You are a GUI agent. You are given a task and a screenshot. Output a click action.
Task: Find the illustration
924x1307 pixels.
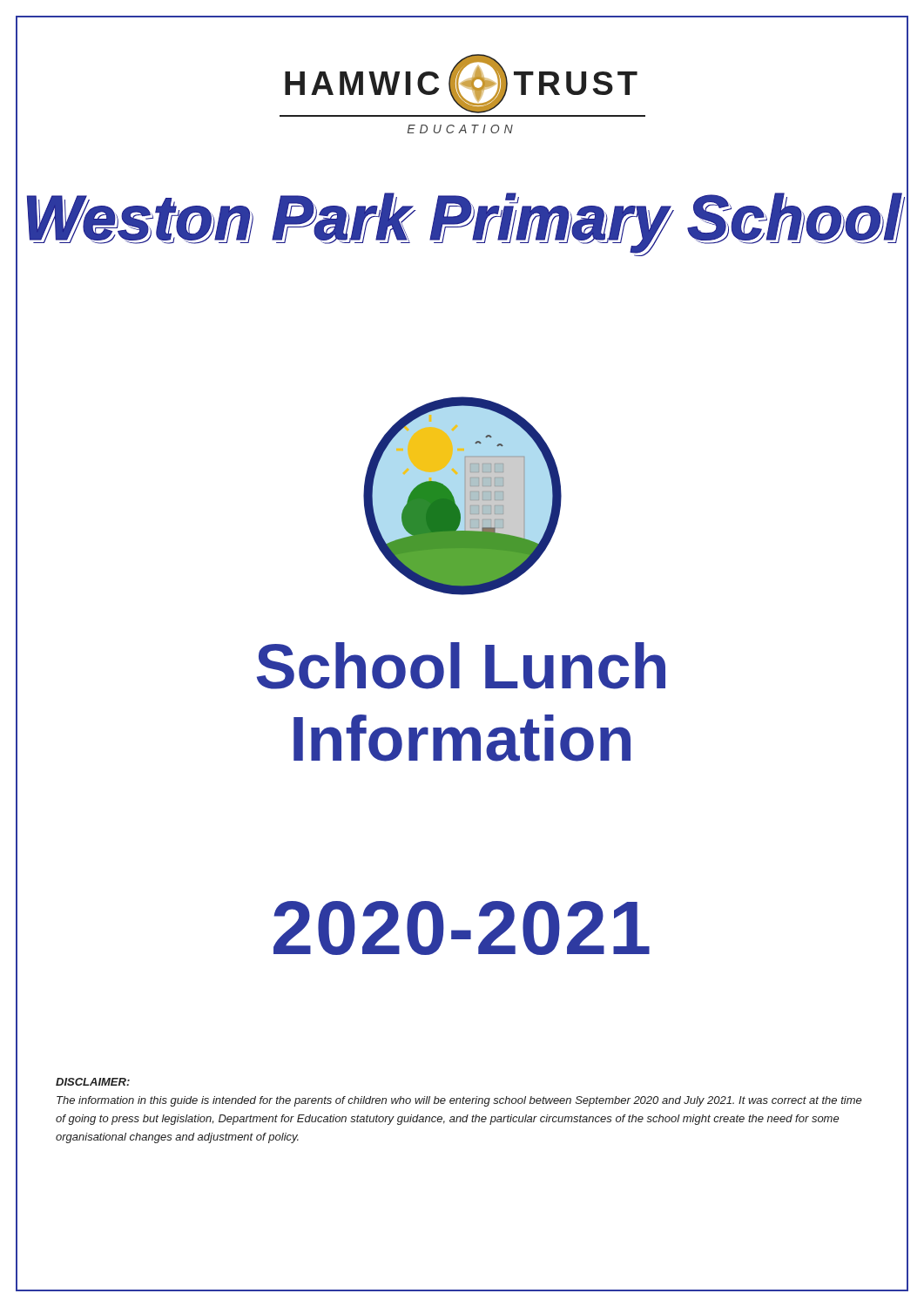[462, 496]
